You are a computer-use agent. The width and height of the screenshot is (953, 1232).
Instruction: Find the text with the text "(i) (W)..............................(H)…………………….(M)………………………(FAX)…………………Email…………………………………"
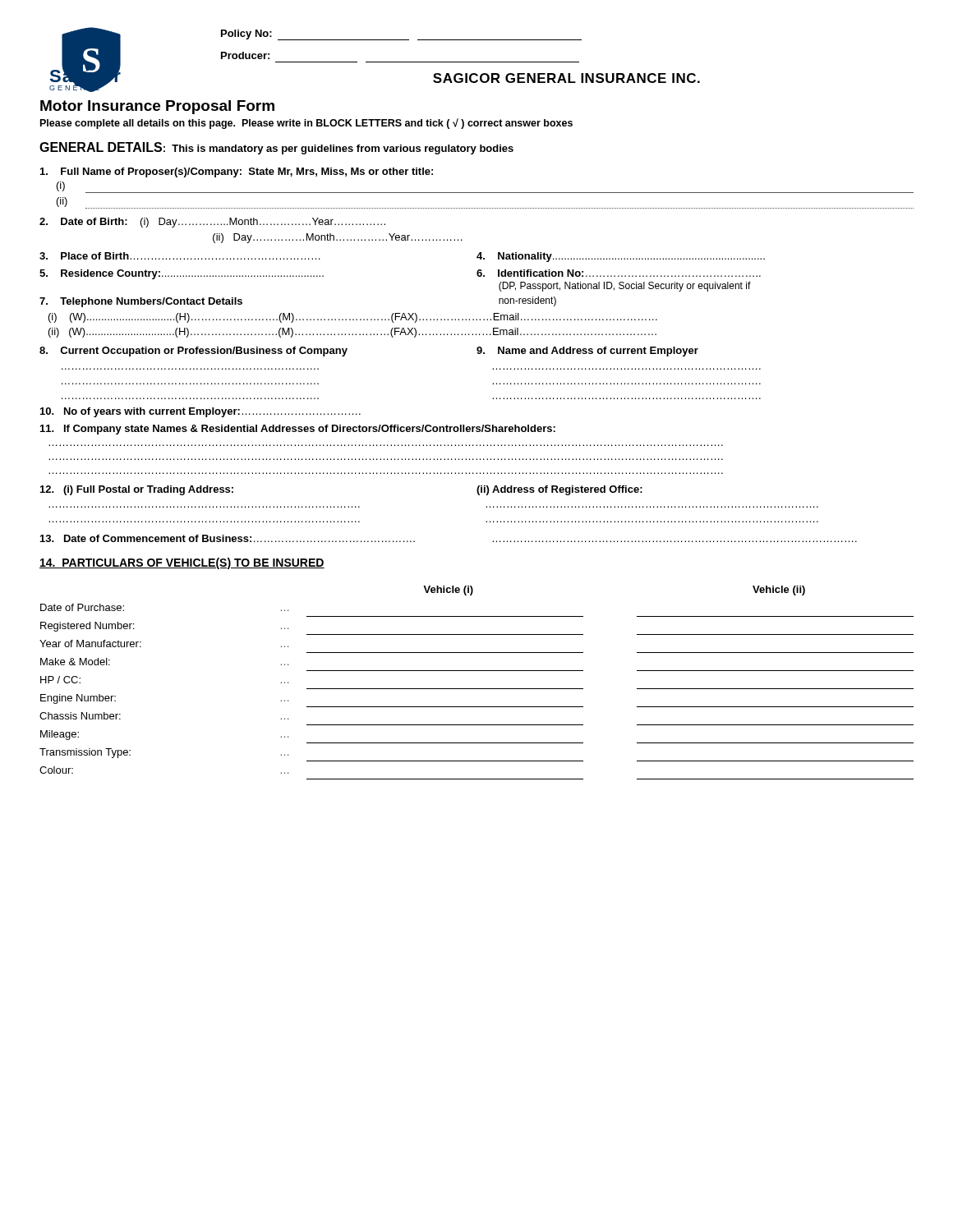click(353, 317)
